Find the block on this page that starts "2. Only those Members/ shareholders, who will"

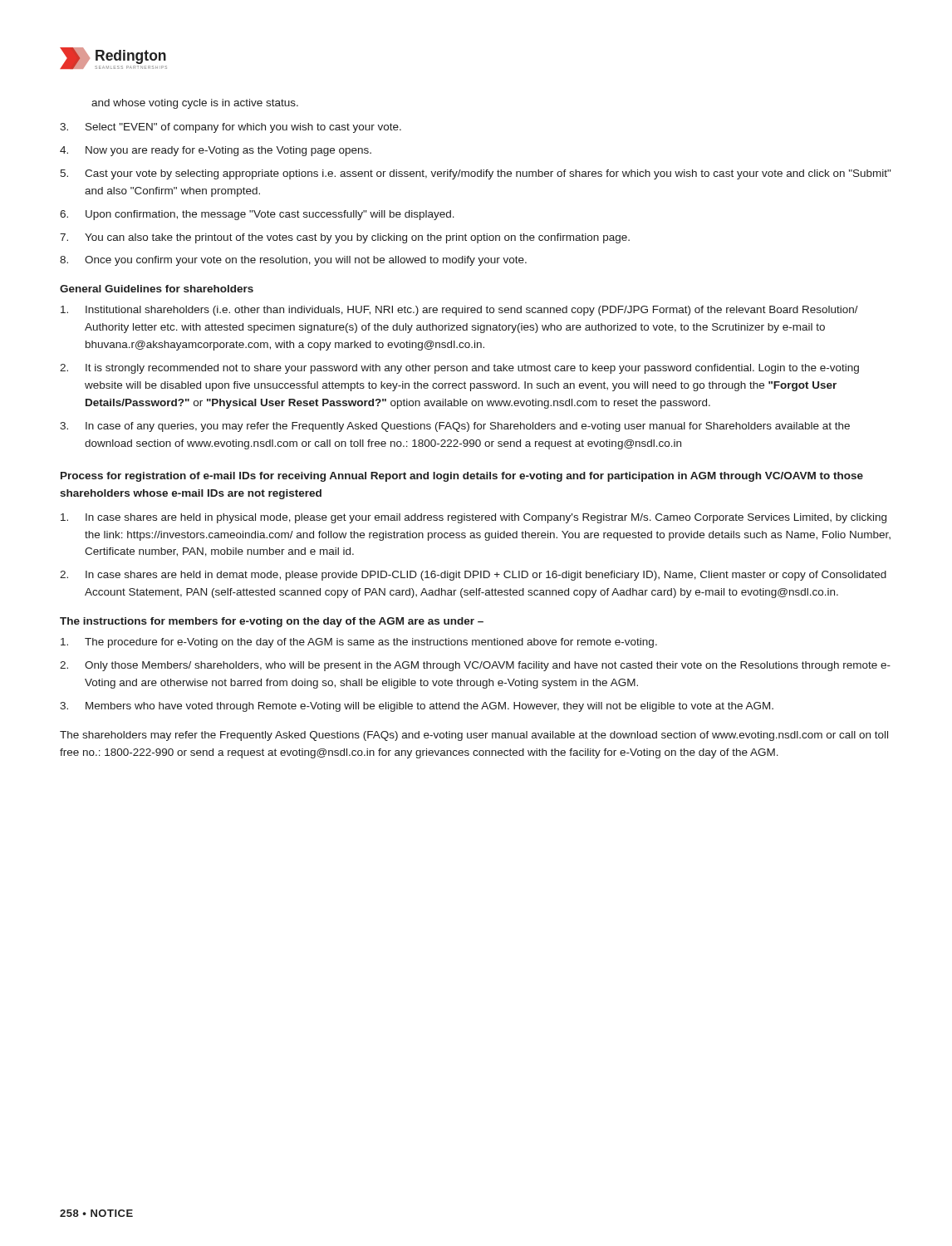click(476, 675)
